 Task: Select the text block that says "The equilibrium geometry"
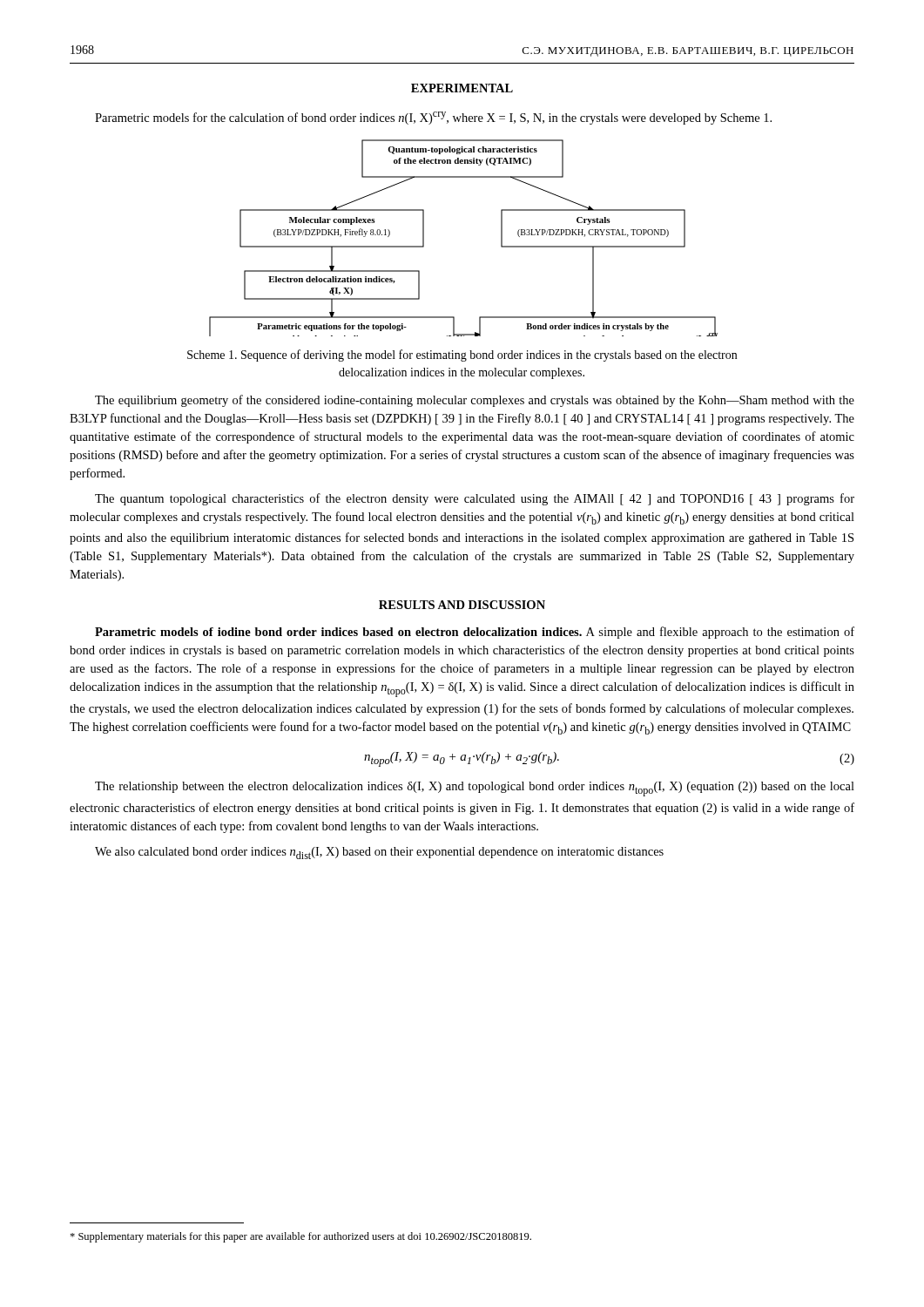462,436
